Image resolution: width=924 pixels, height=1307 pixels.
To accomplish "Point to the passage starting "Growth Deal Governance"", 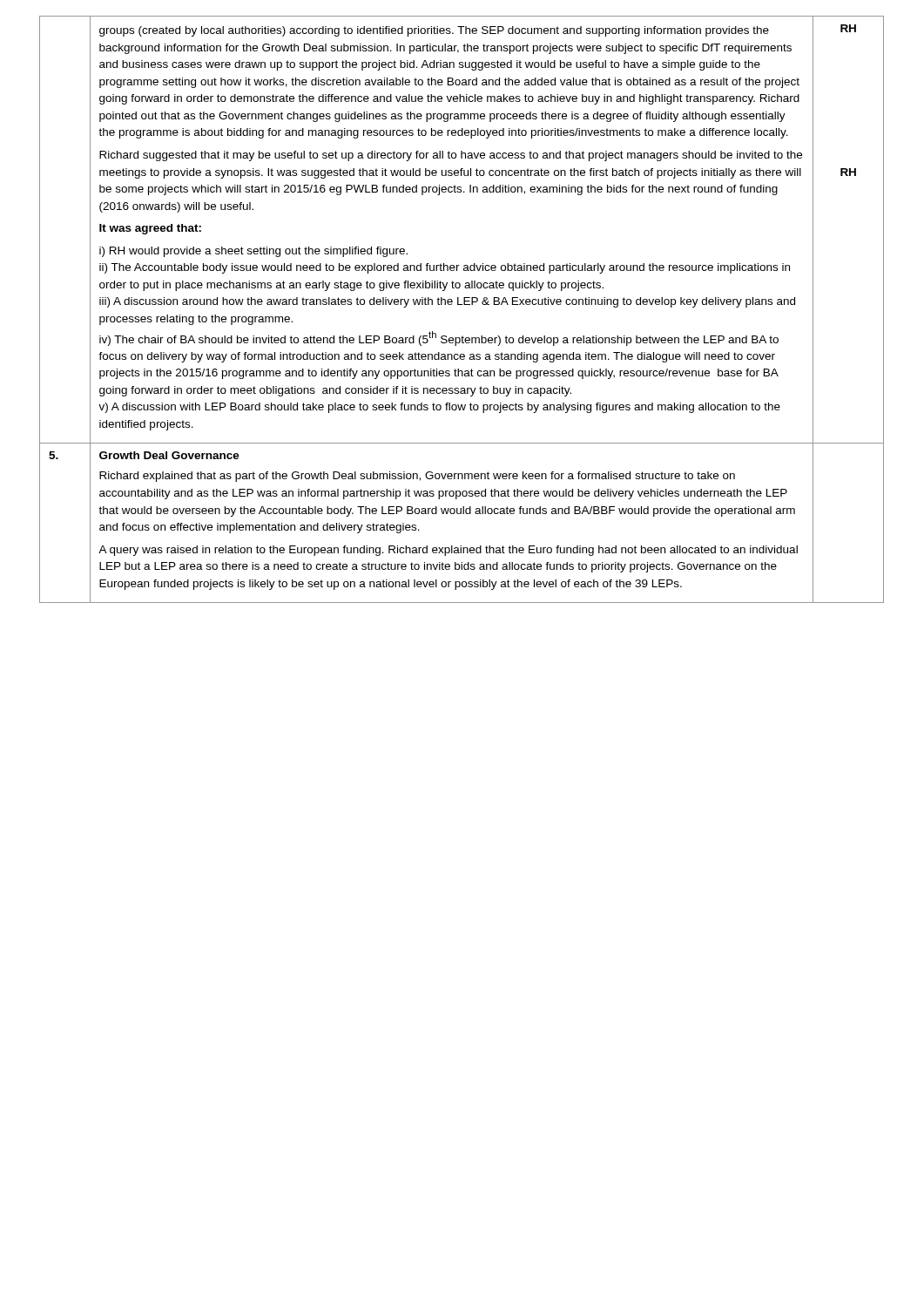I will 169,456.
